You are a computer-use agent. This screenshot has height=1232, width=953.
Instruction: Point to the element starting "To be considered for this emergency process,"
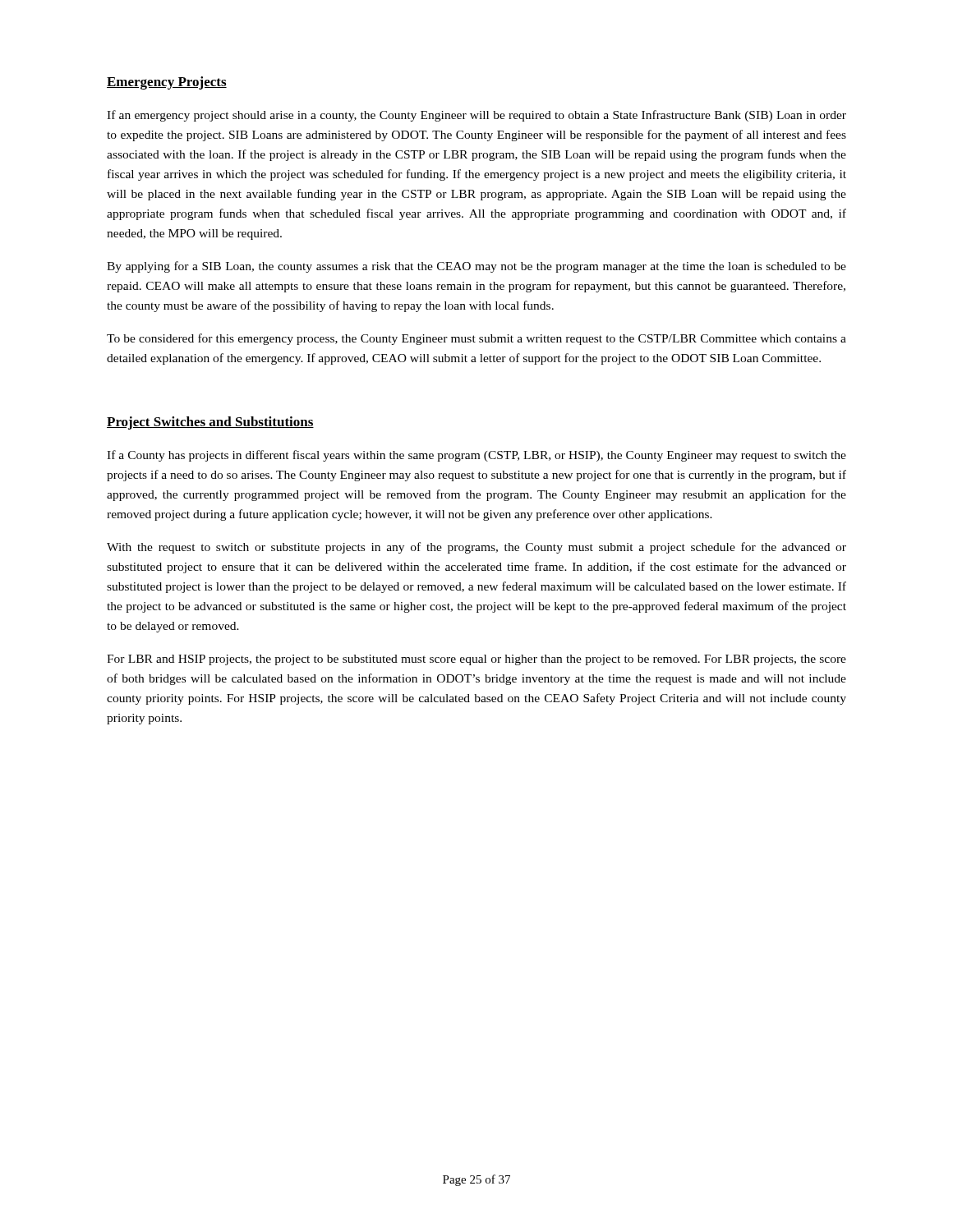coord(476,348)
